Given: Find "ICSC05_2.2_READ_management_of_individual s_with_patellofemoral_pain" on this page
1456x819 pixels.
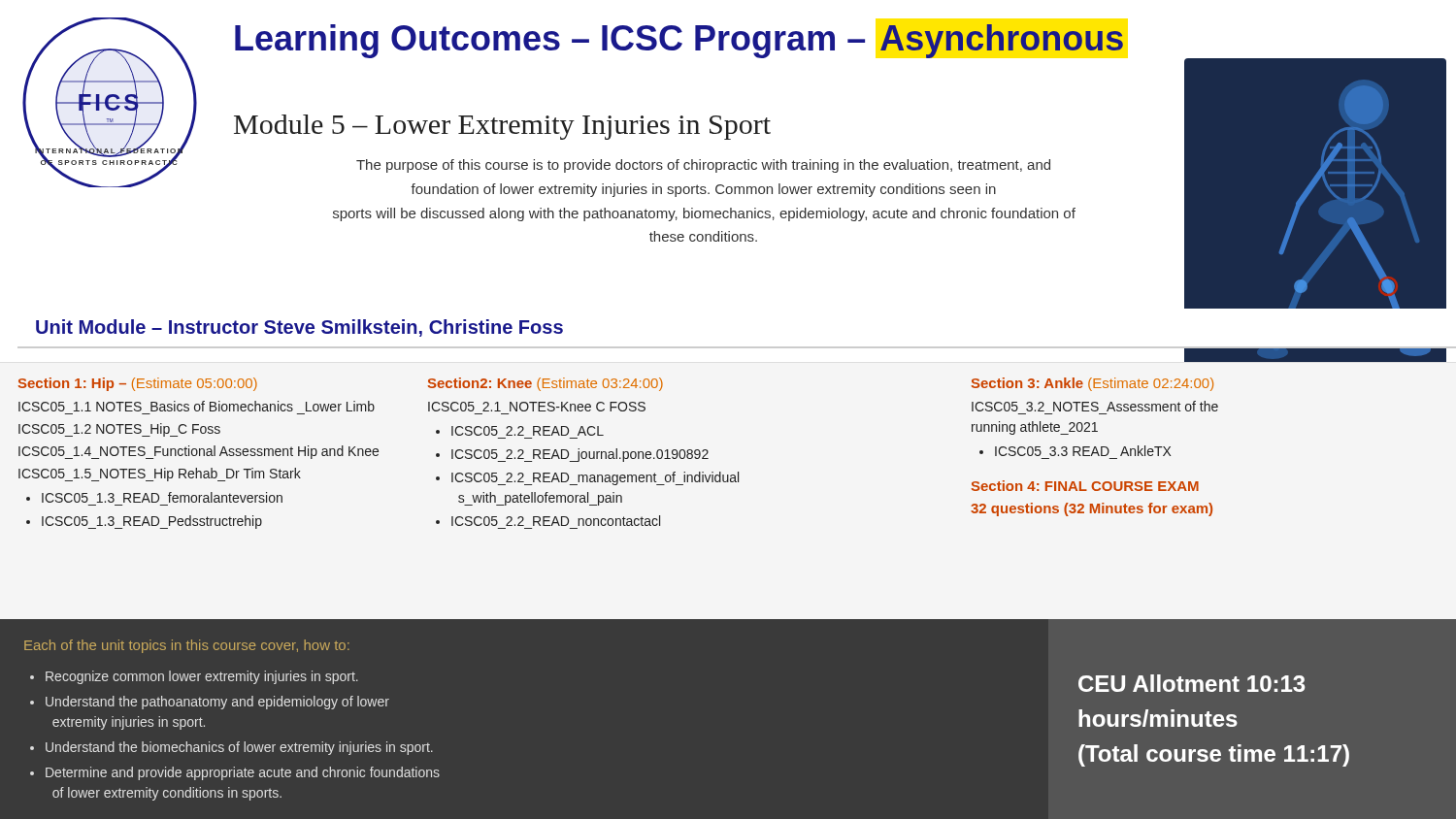Looking at the screenshot, I should click(595, 488).
